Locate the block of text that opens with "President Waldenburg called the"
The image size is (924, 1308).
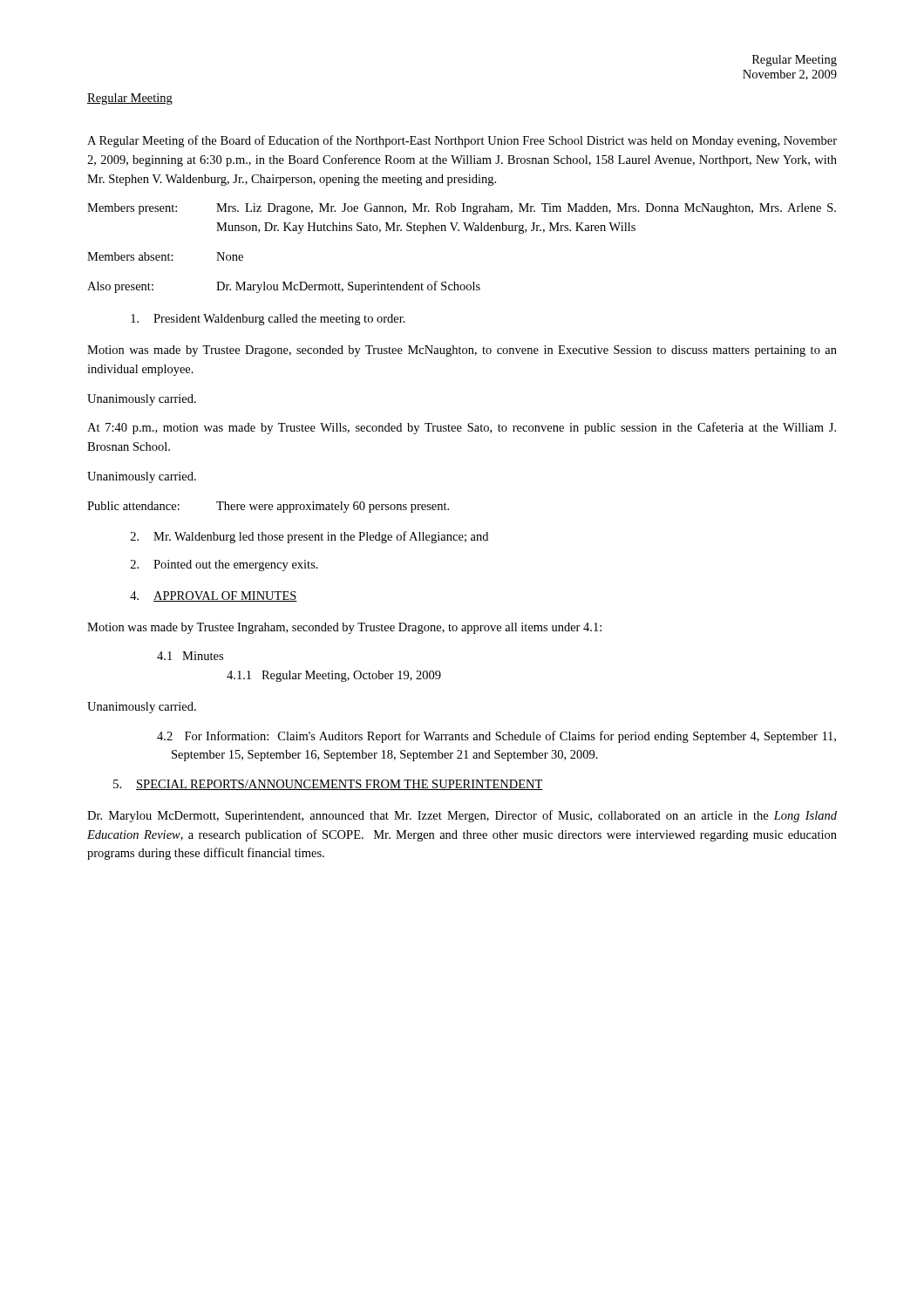point(268,320)
